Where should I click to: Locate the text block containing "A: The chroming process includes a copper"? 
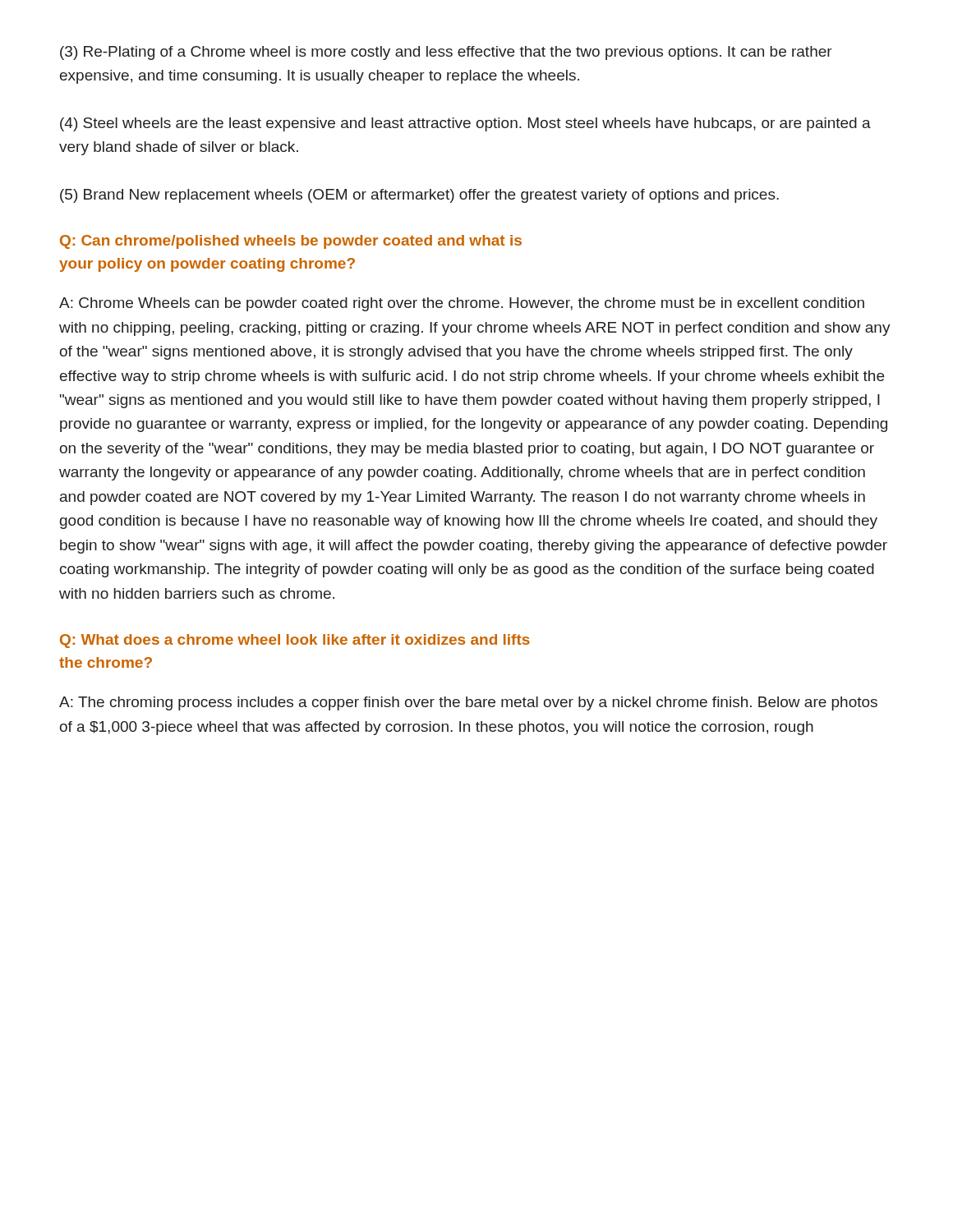469,714
